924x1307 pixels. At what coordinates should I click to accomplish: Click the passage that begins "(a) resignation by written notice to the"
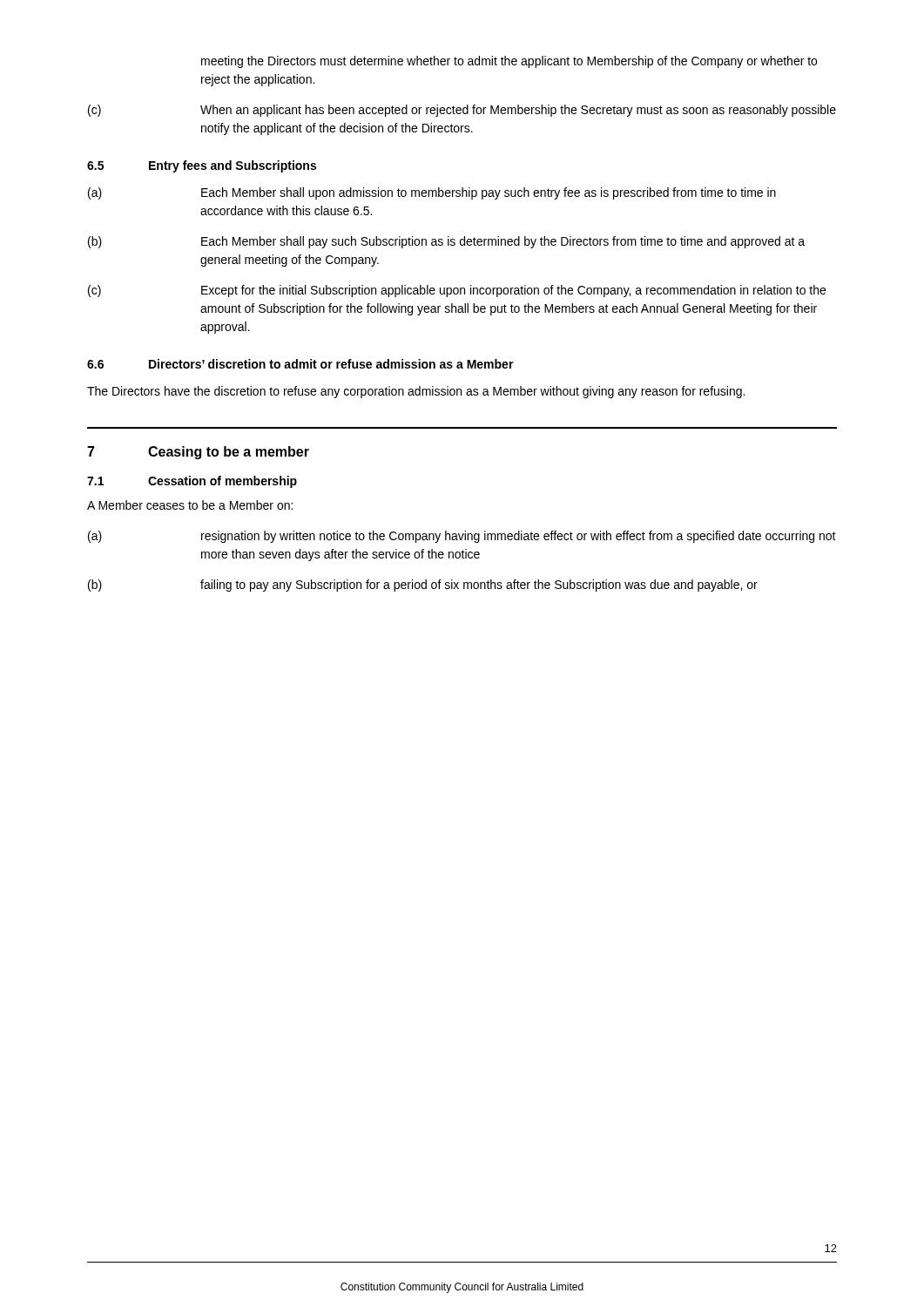pos(462,545)
